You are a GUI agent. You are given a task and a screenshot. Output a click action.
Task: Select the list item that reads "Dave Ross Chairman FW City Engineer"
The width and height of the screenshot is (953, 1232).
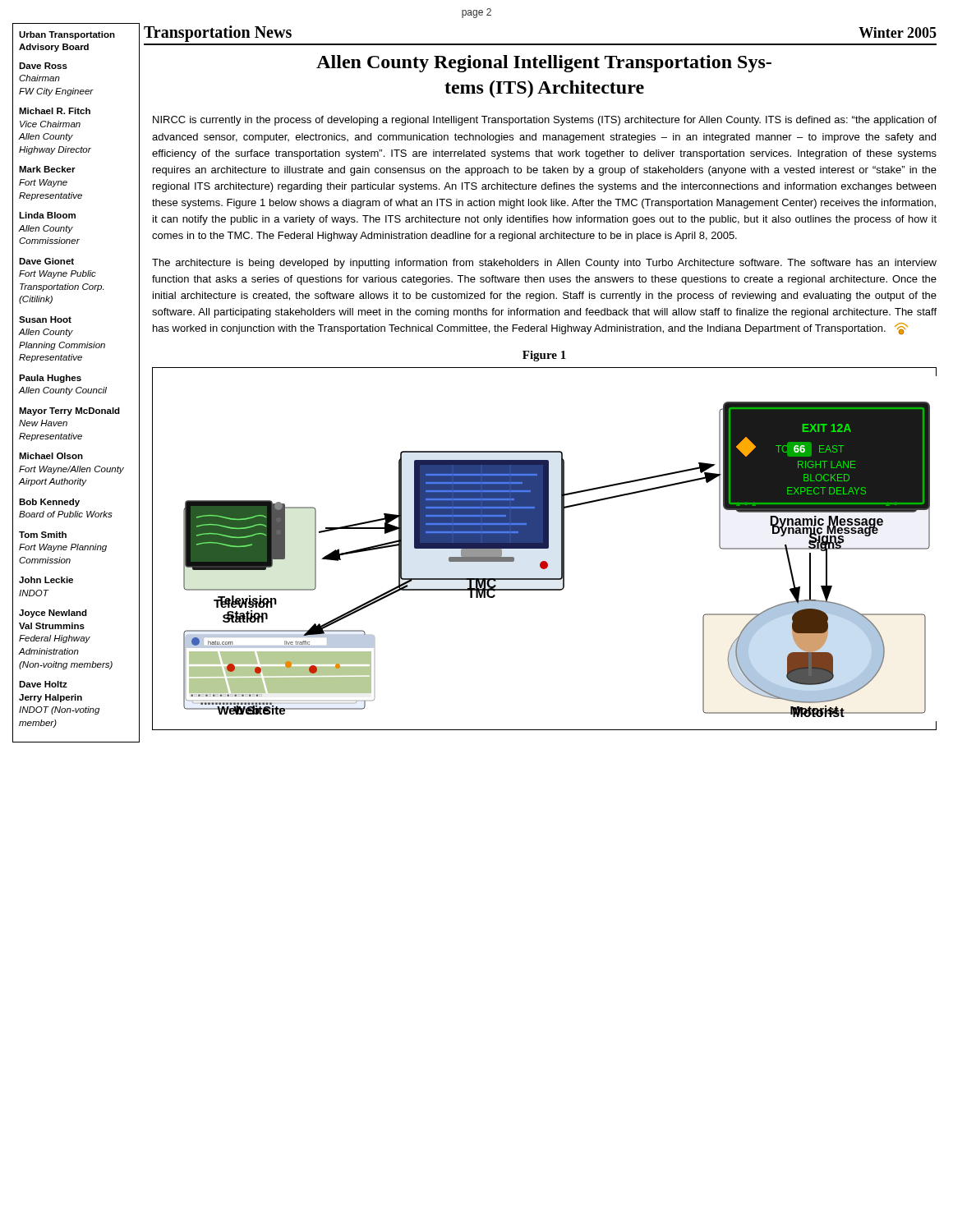click(x=56, y=78)
